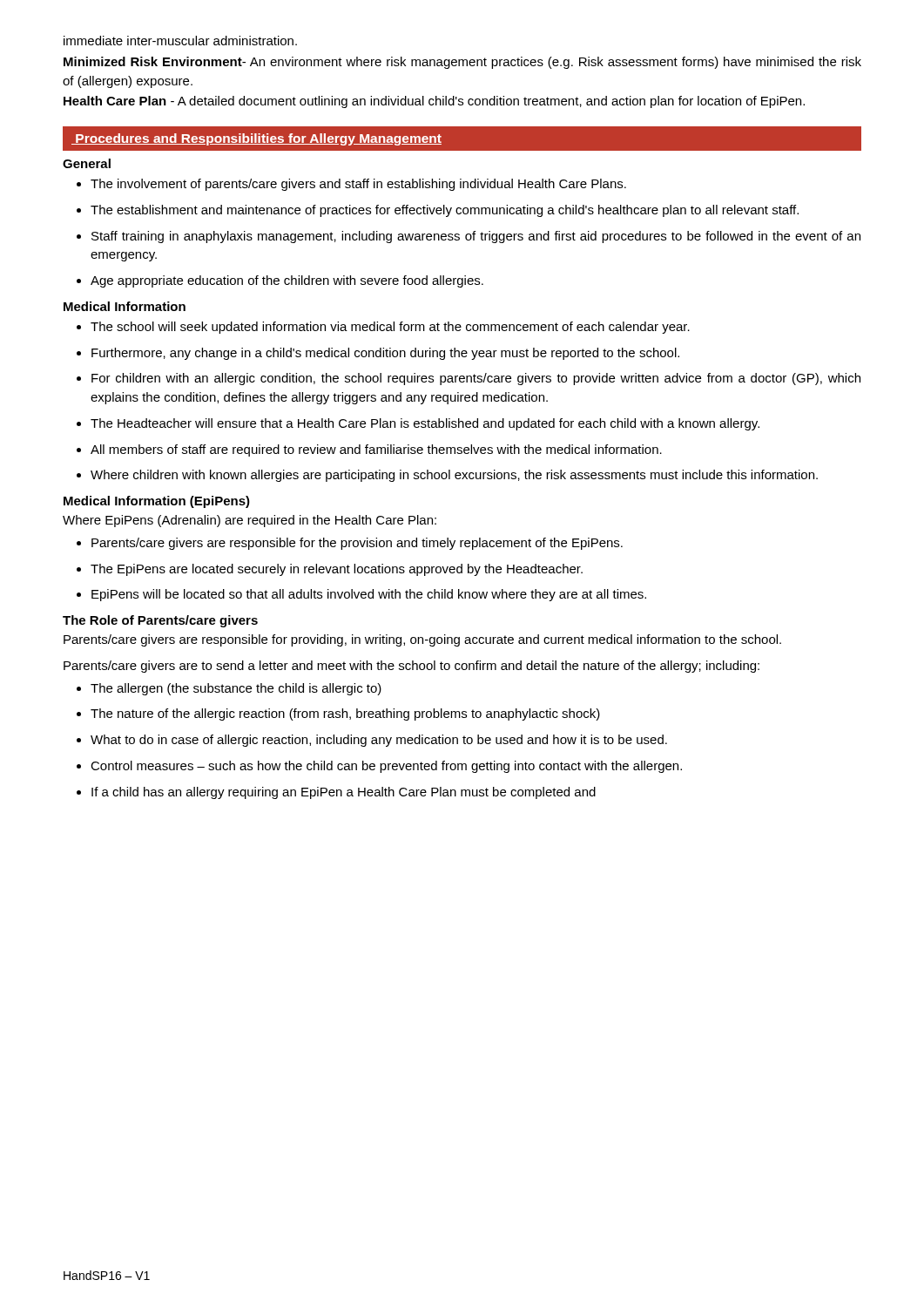Locate the region starting "The nature of the"

[462, 714]
